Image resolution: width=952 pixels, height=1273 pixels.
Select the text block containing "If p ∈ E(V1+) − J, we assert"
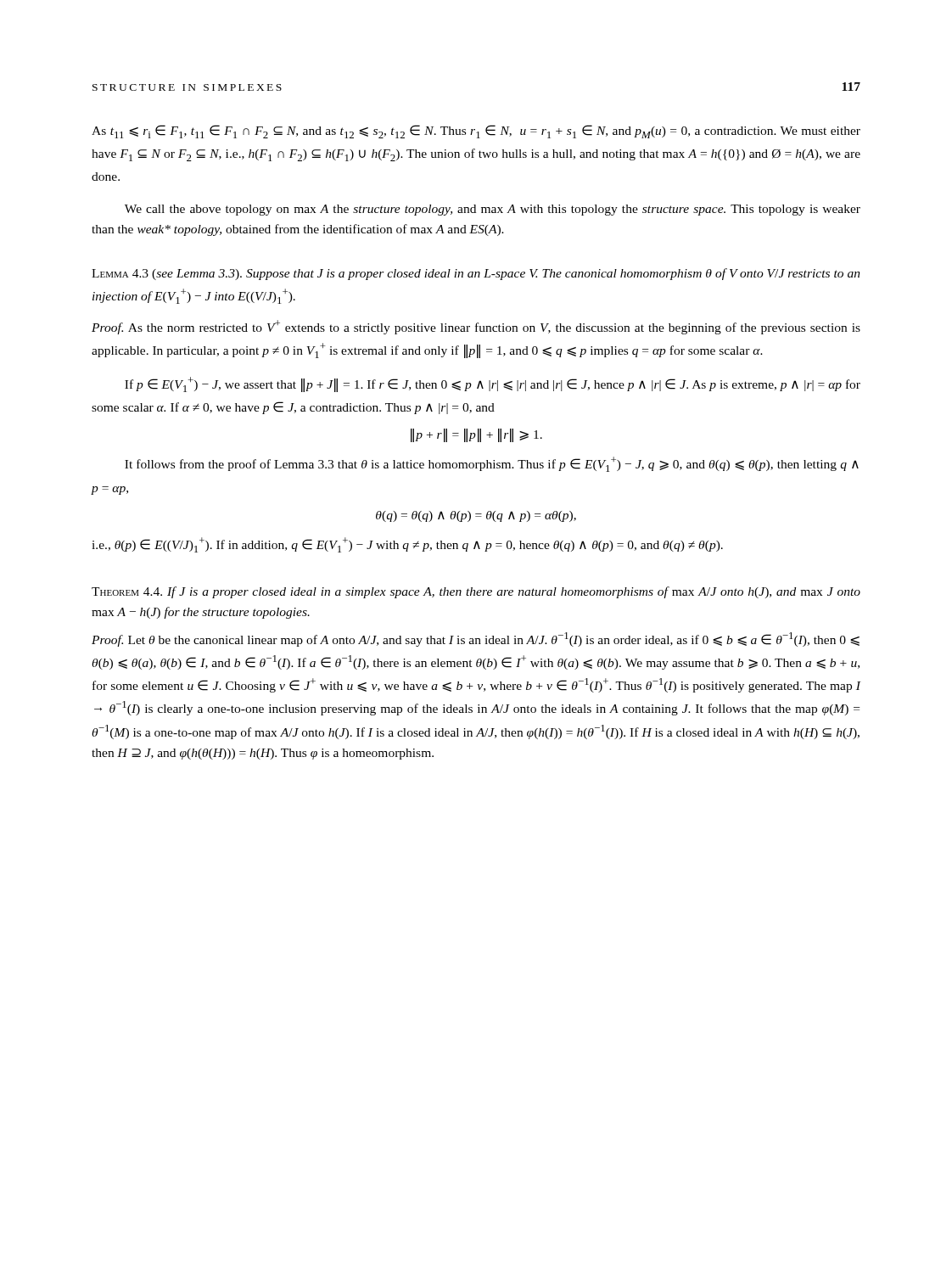coord(476,394)
